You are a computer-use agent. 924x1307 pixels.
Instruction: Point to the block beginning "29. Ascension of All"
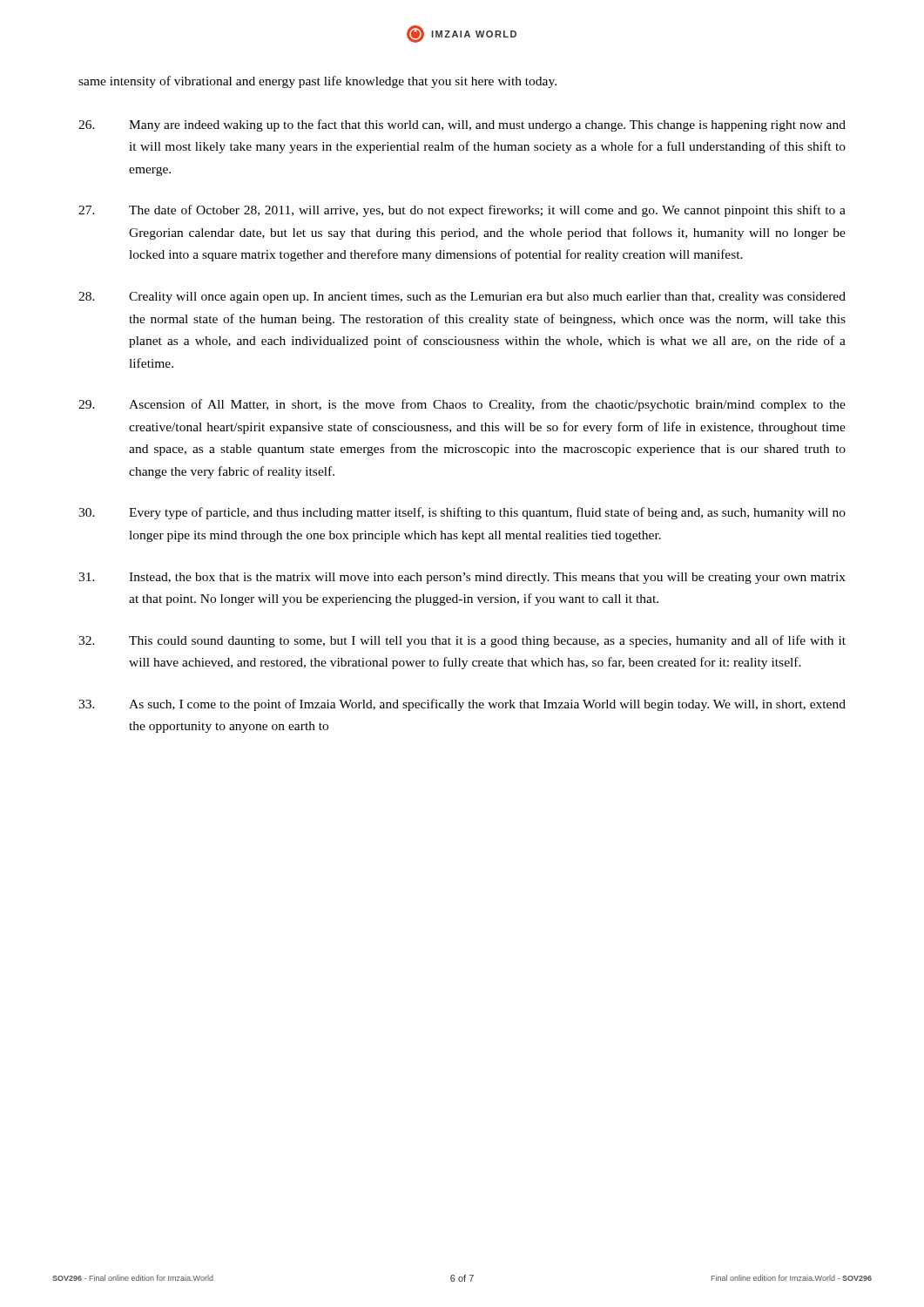click(462, 438)
